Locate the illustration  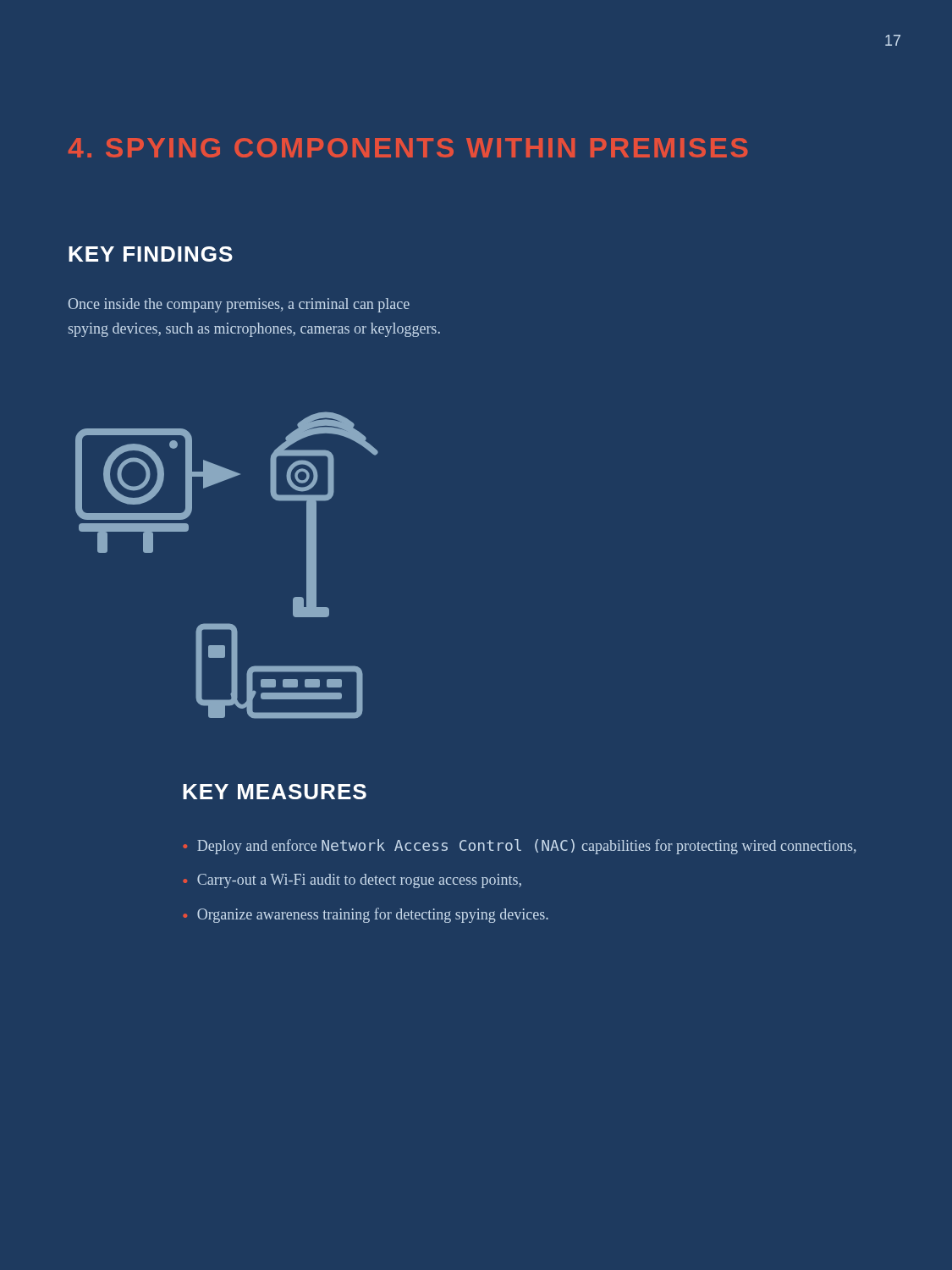click(x=224, y=571)
